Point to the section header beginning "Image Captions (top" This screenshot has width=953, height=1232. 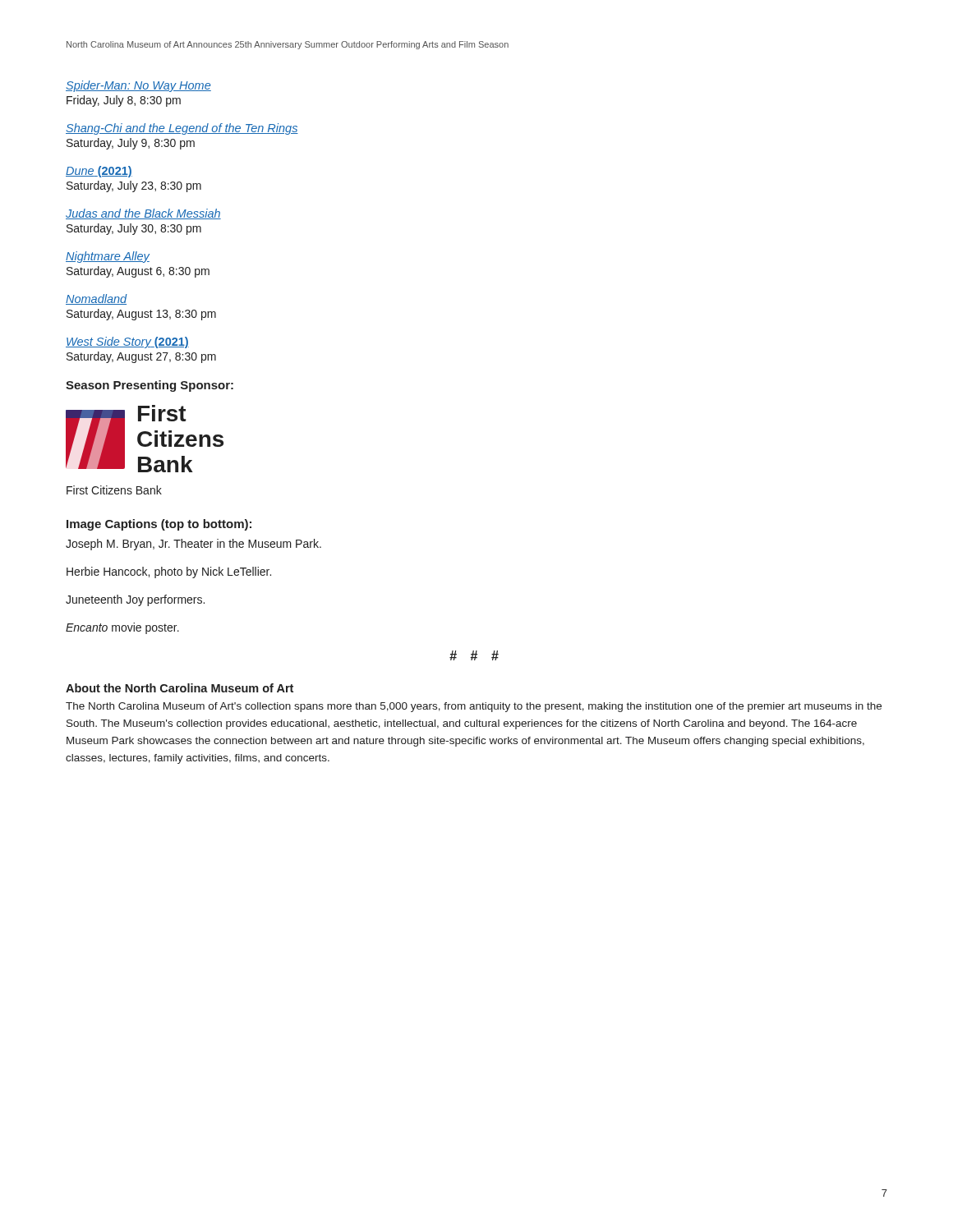159,524
